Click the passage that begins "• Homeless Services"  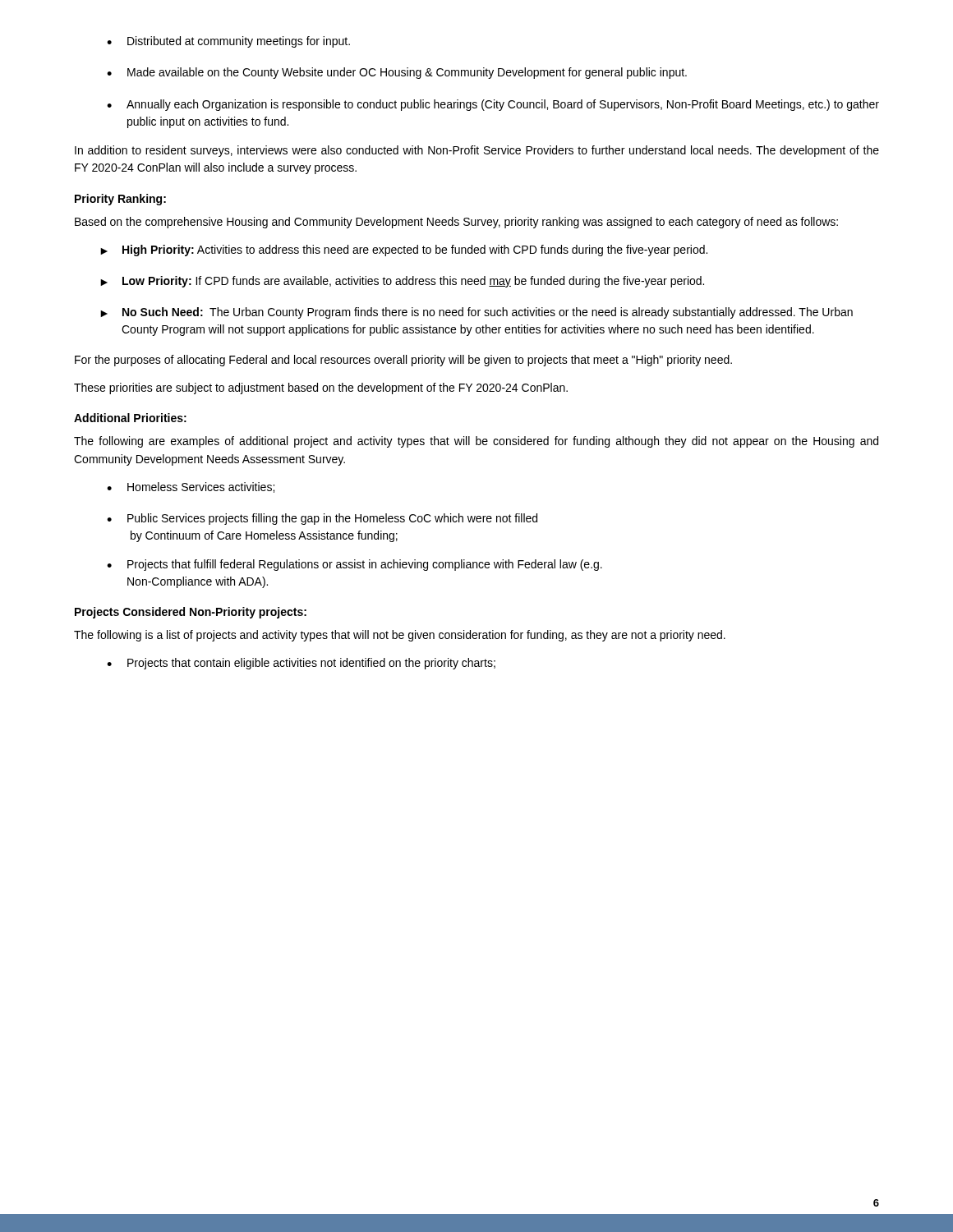(x=191, y=489)
